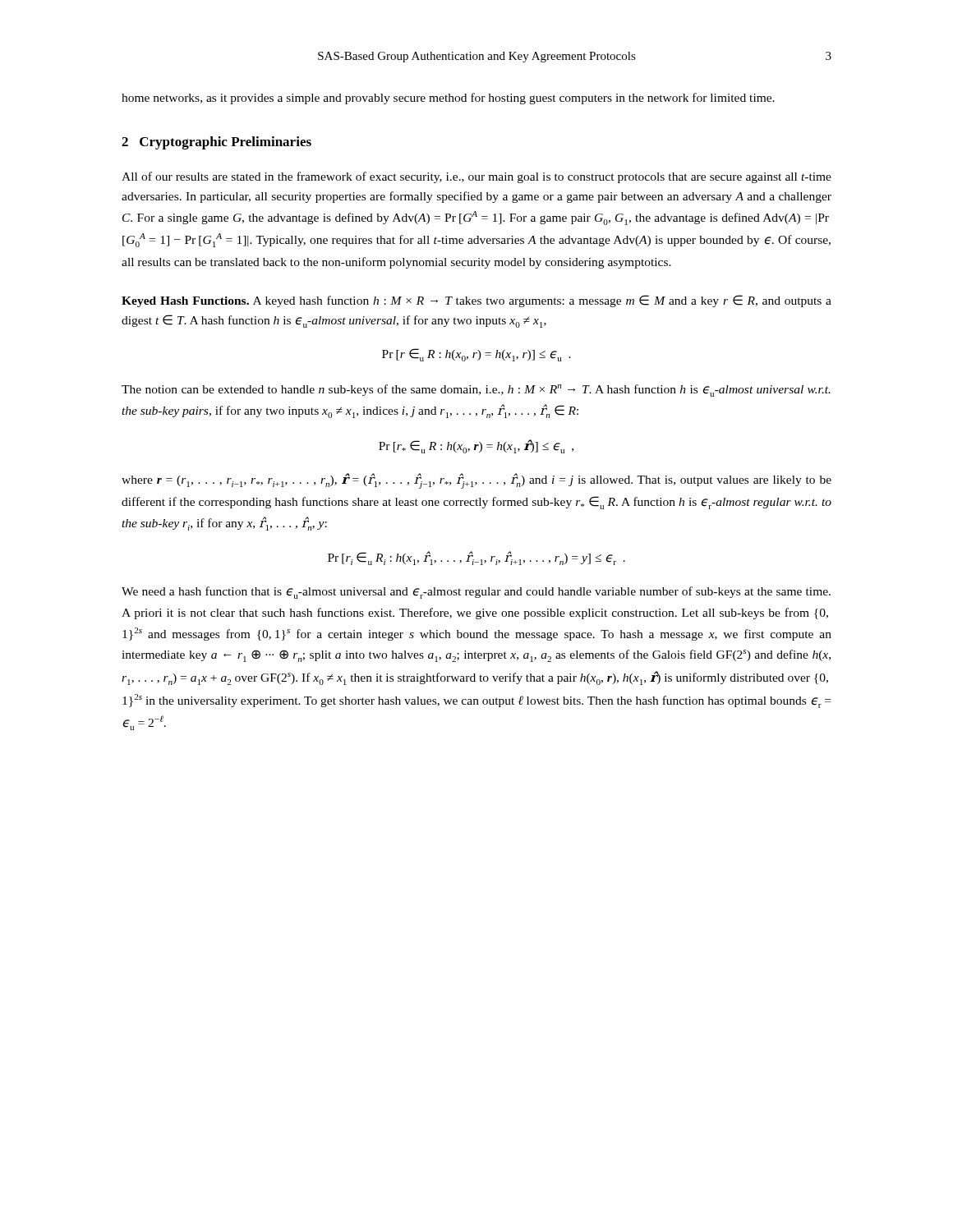
Task: Click on the element starting "The notion can"
Action: 476,400
